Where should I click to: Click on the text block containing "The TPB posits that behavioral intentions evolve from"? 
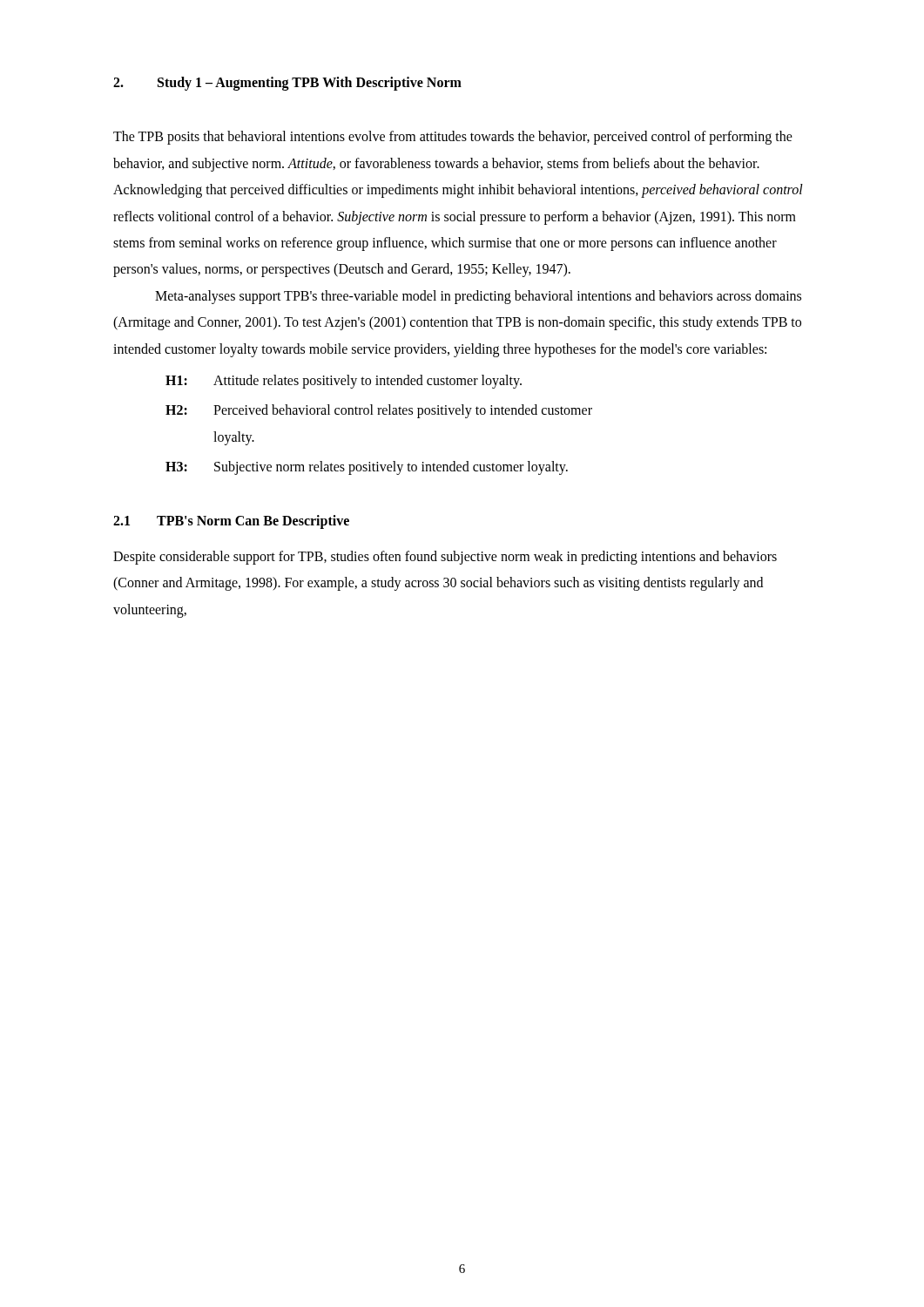[x=466, y=203]
